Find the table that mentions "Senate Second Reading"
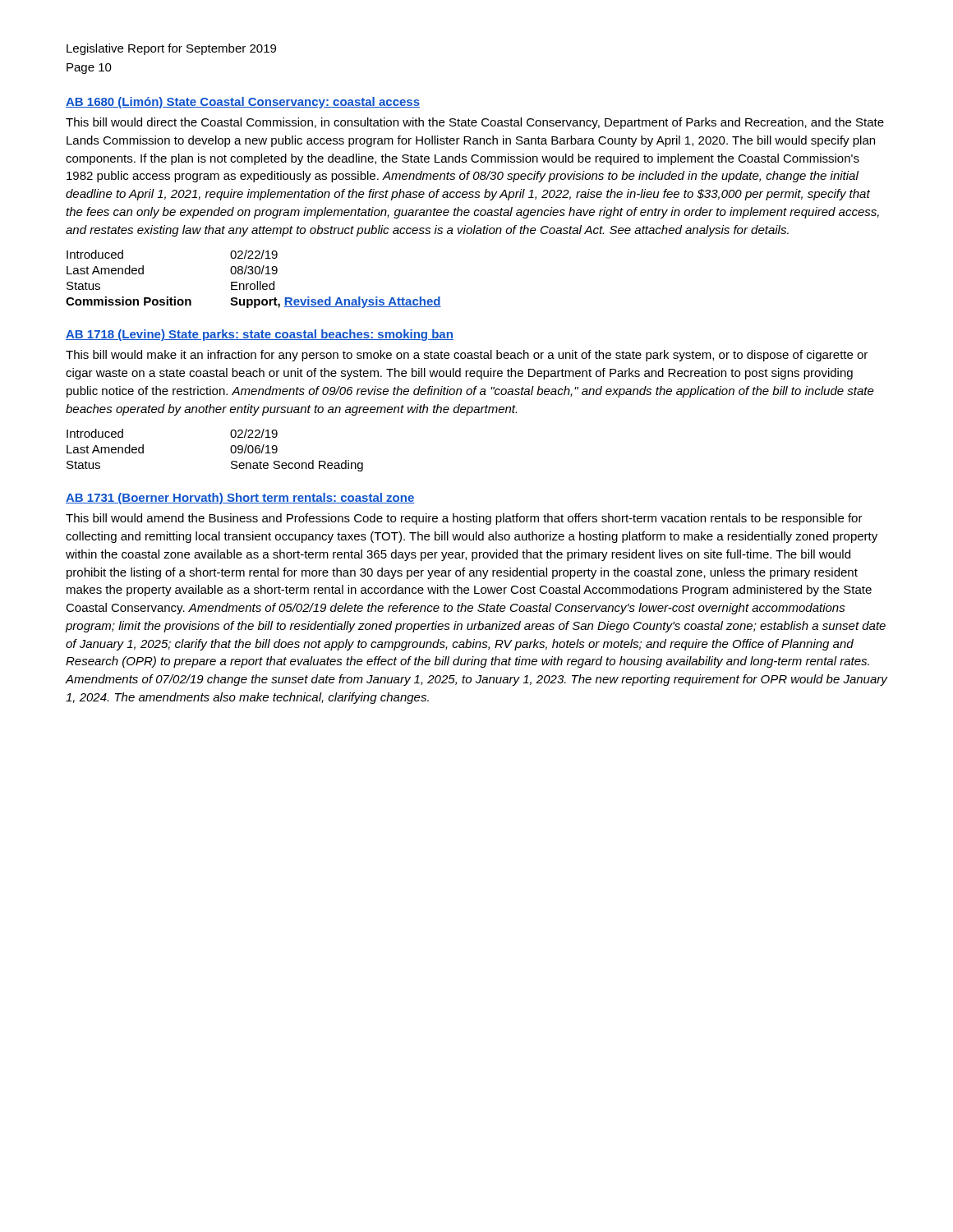 pos(476,449)
